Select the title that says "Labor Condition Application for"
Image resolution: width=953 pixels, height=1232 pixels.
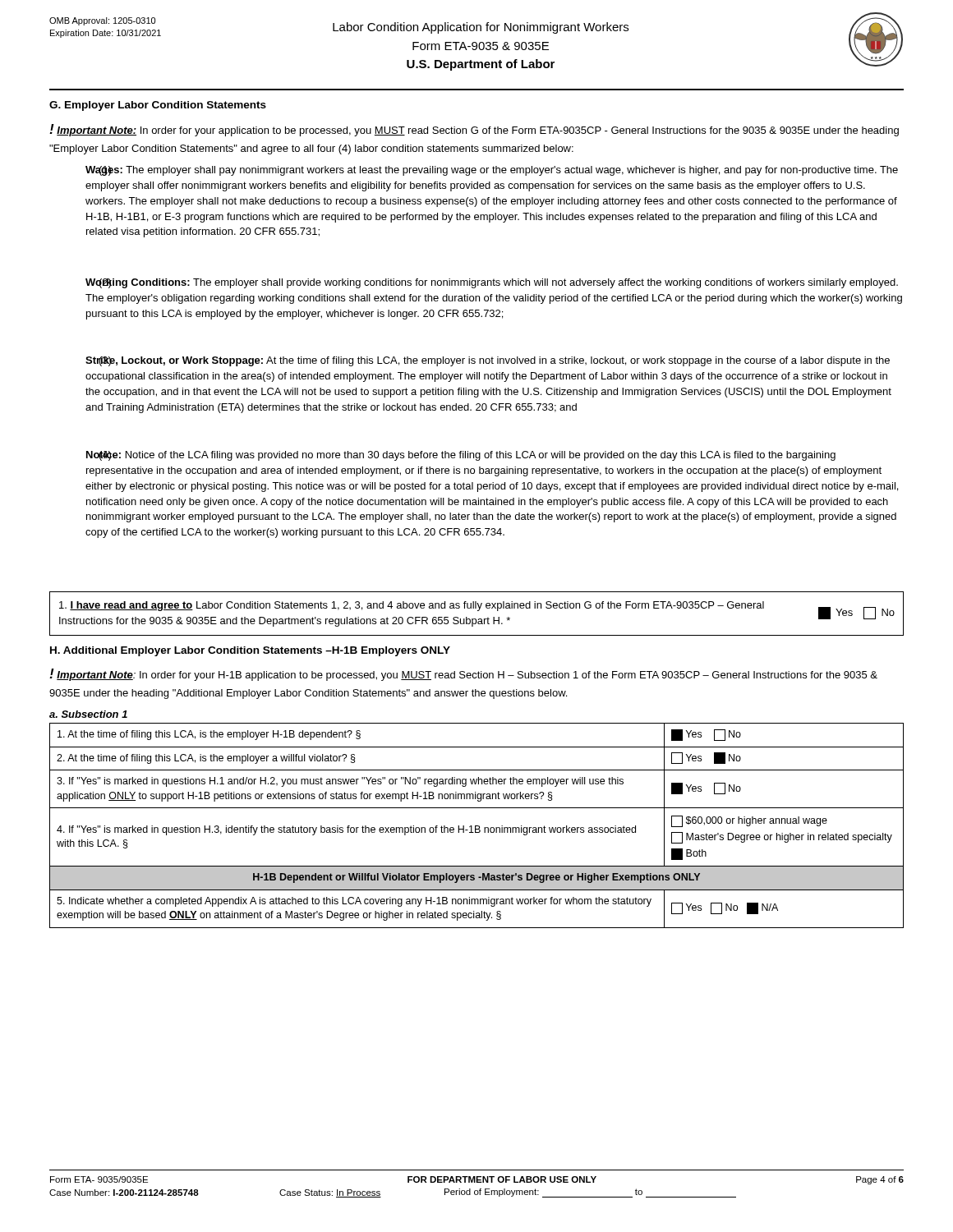481,46
